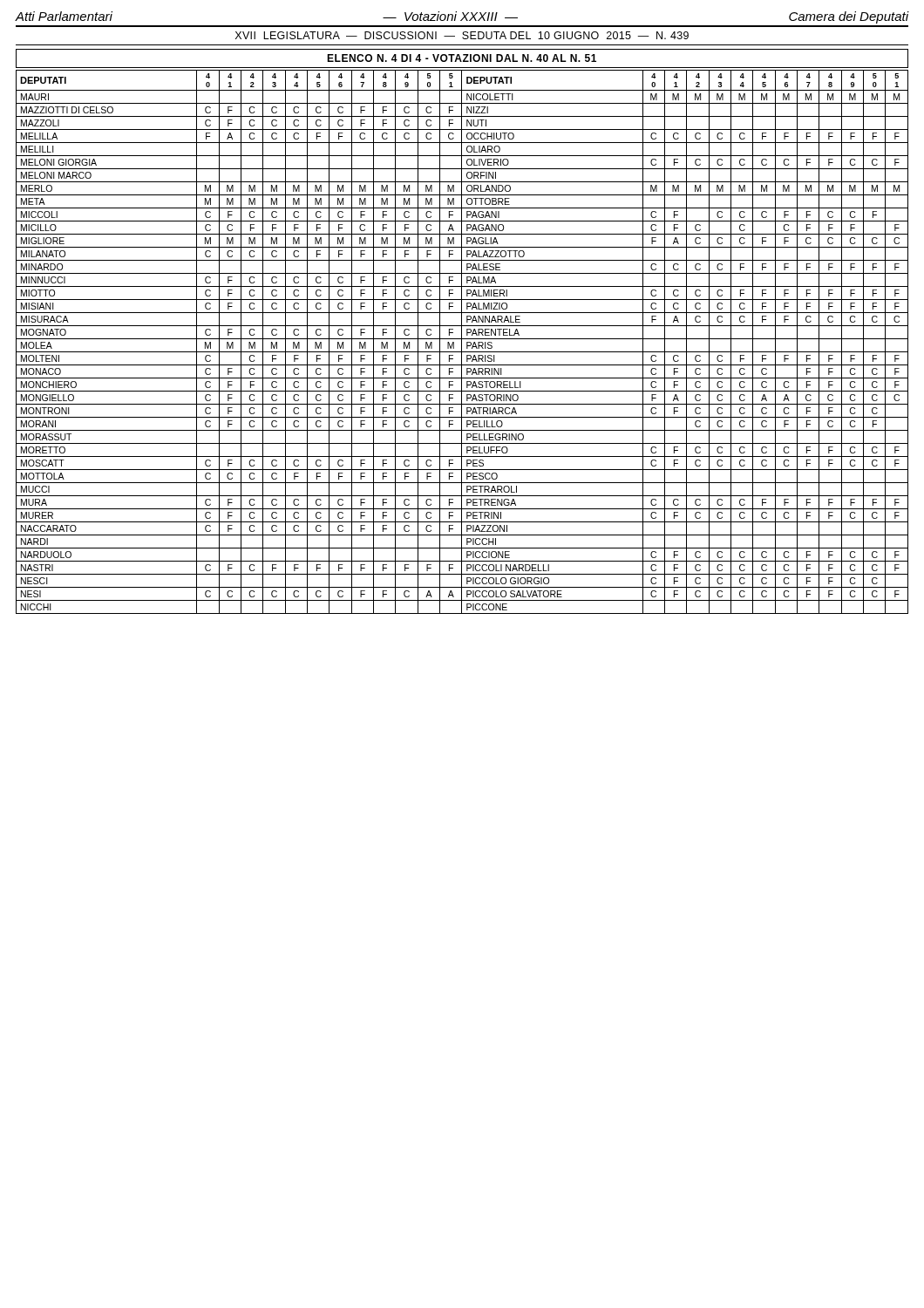Select the text block that says "XVII LEGISLATURA — DISCUSSIONI — SEDUTA"
Viewport: 924px width, 1308px height.
(x=462, y=36)
